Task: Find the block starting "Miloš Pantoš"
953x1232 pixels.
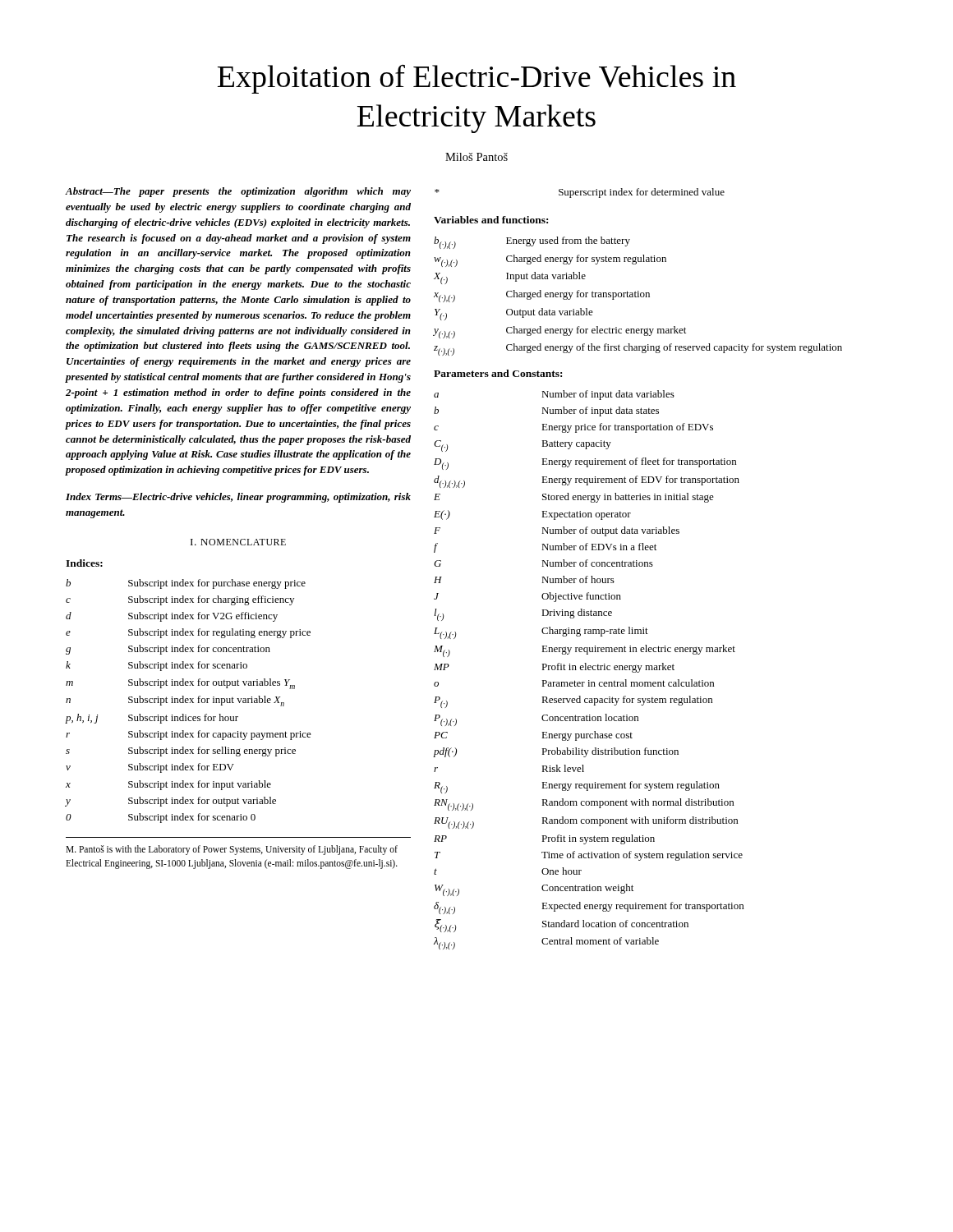Action: pyautogui.click(x=476, y=157)
